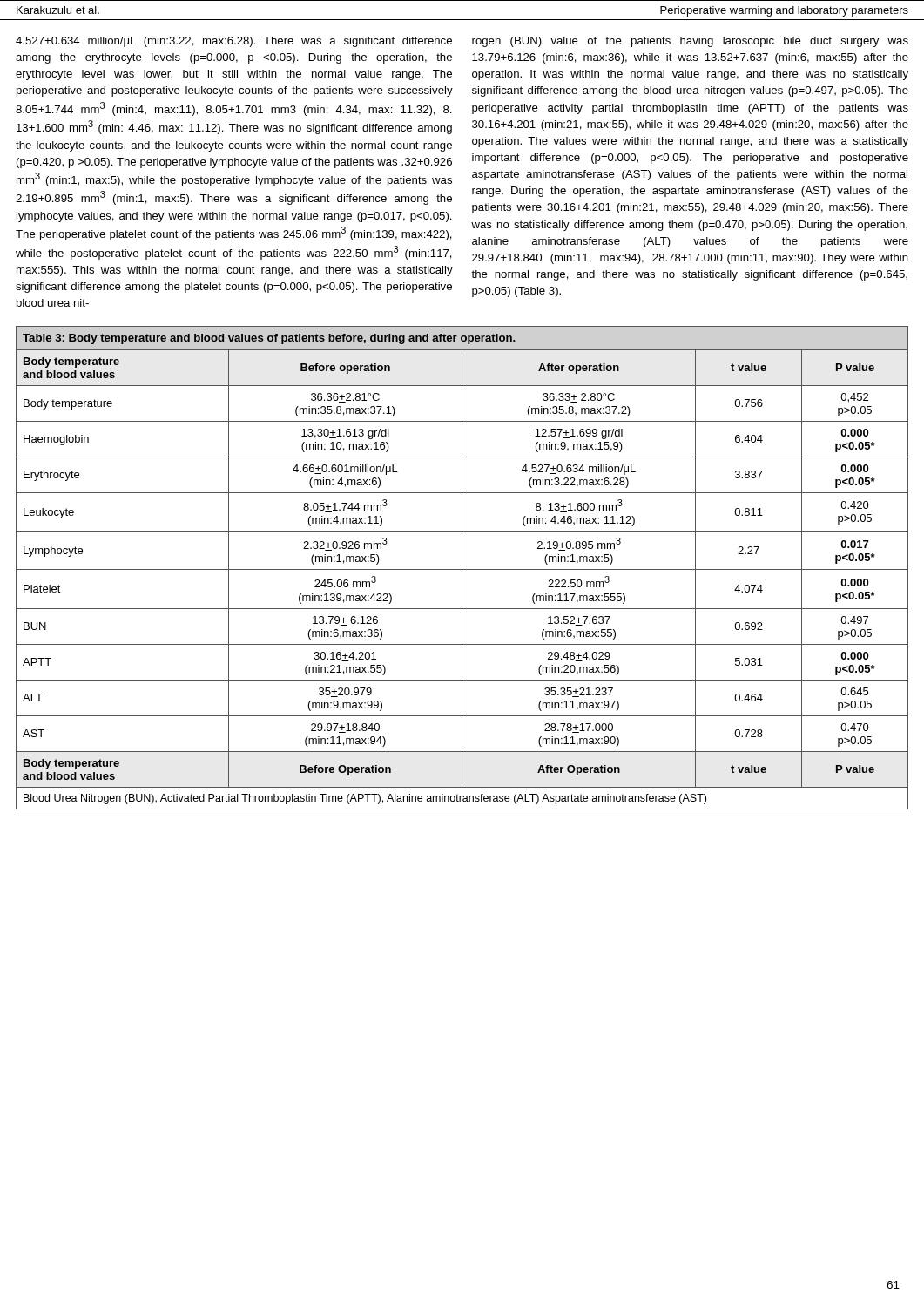Click a table
The width and height of the screenshot is (924, 1307).
pos(462,567)
